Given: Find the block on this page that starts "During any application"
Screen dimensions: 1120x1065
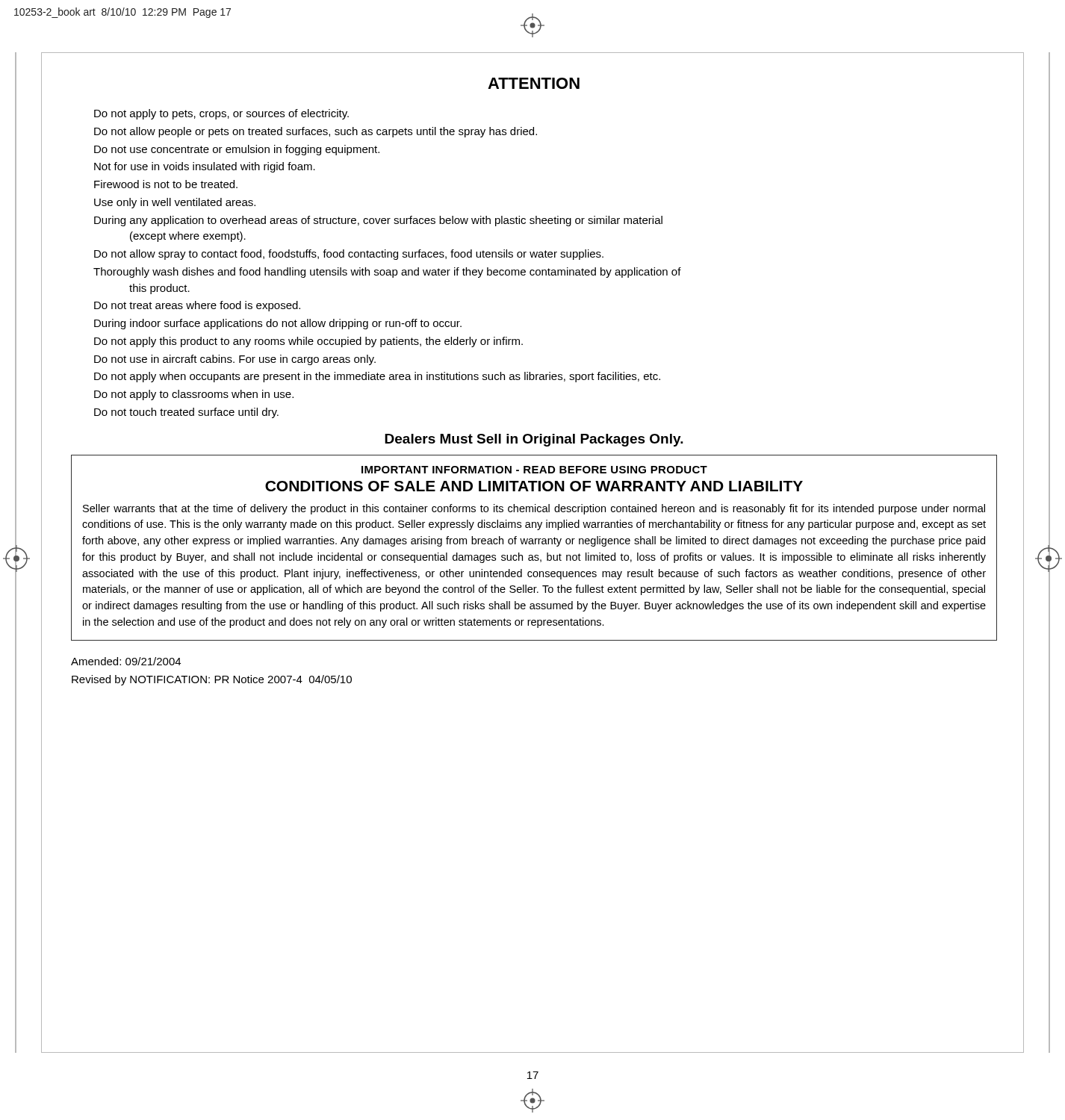Looking at the screenshot, I should pyautogui.click(x=378, y=229).
